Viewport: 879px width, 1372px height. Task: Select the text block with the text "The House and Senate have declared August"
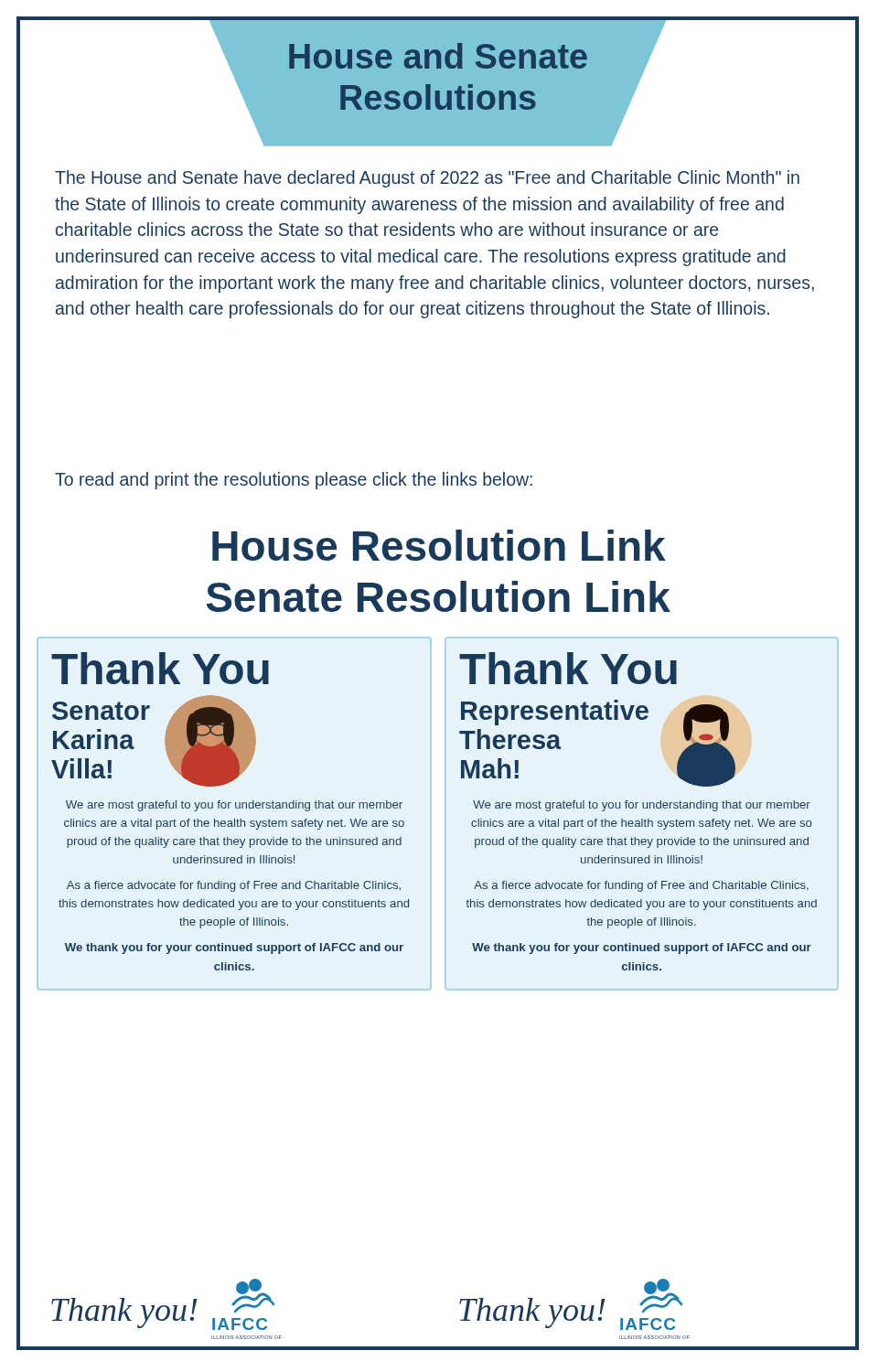[x=435, y=243]
